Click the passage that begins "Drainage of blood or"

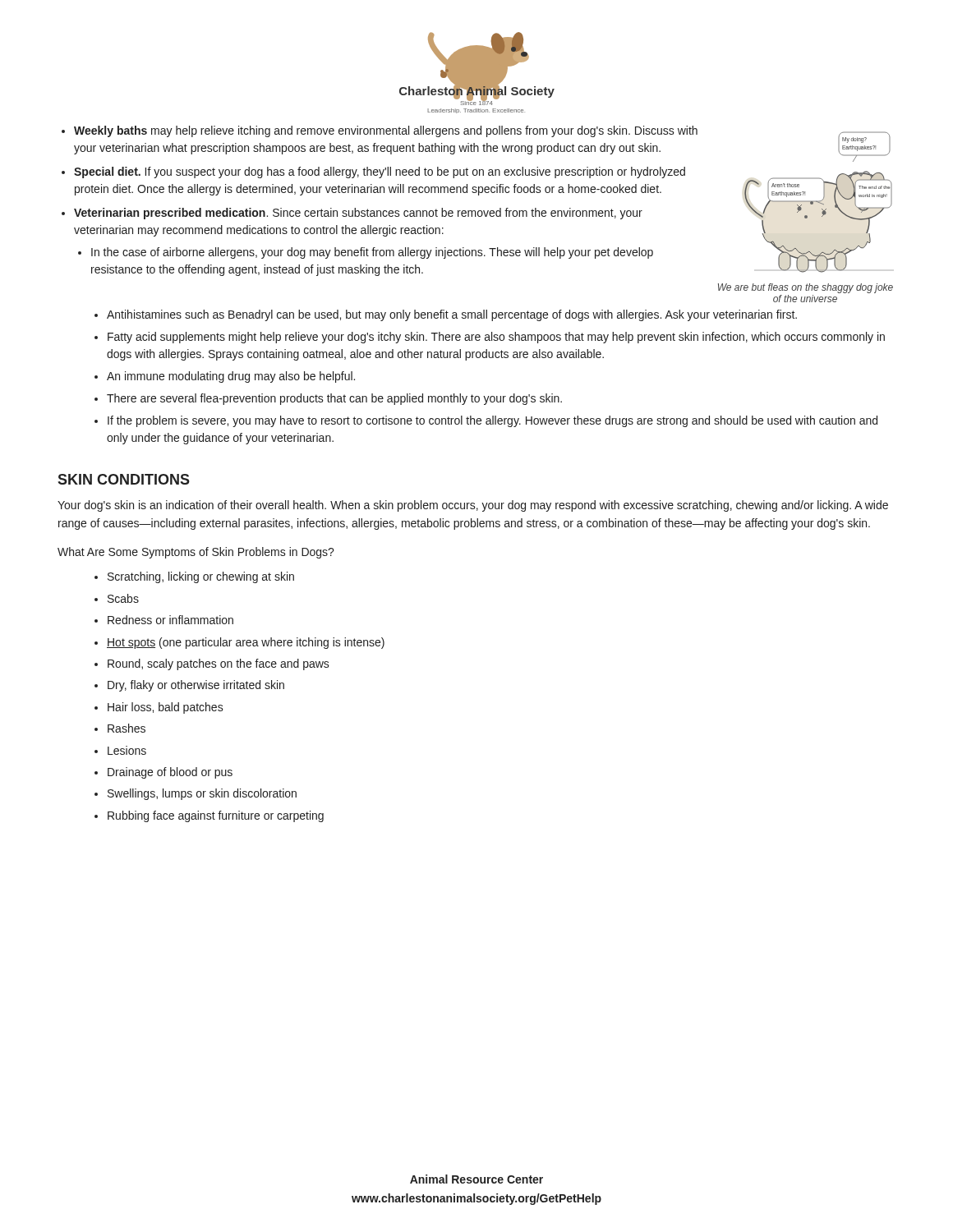(x=170, y=772)
